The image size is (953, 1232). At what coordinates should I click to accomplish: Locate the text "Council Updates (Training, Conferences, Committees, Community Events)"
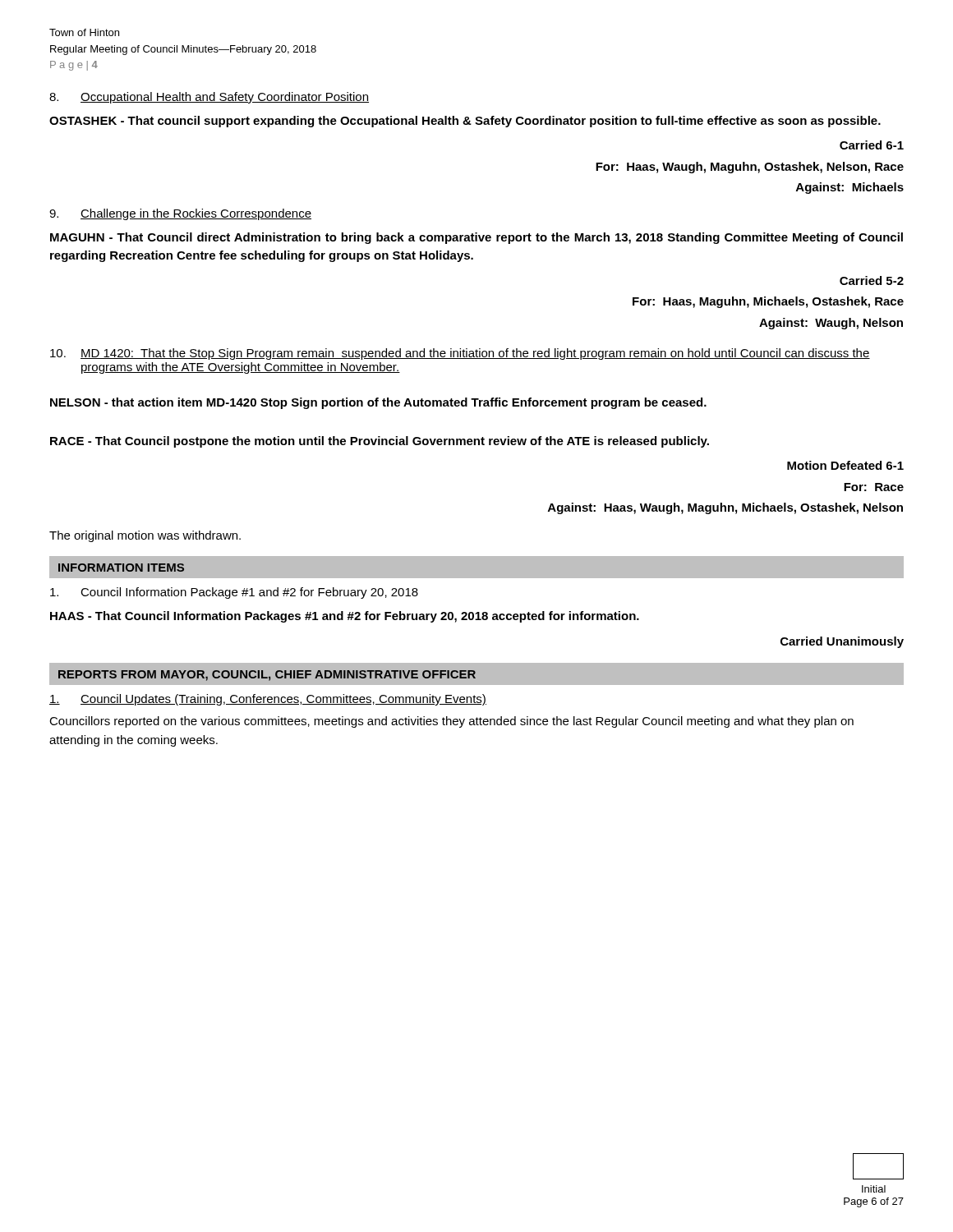(x=268, y=699)
